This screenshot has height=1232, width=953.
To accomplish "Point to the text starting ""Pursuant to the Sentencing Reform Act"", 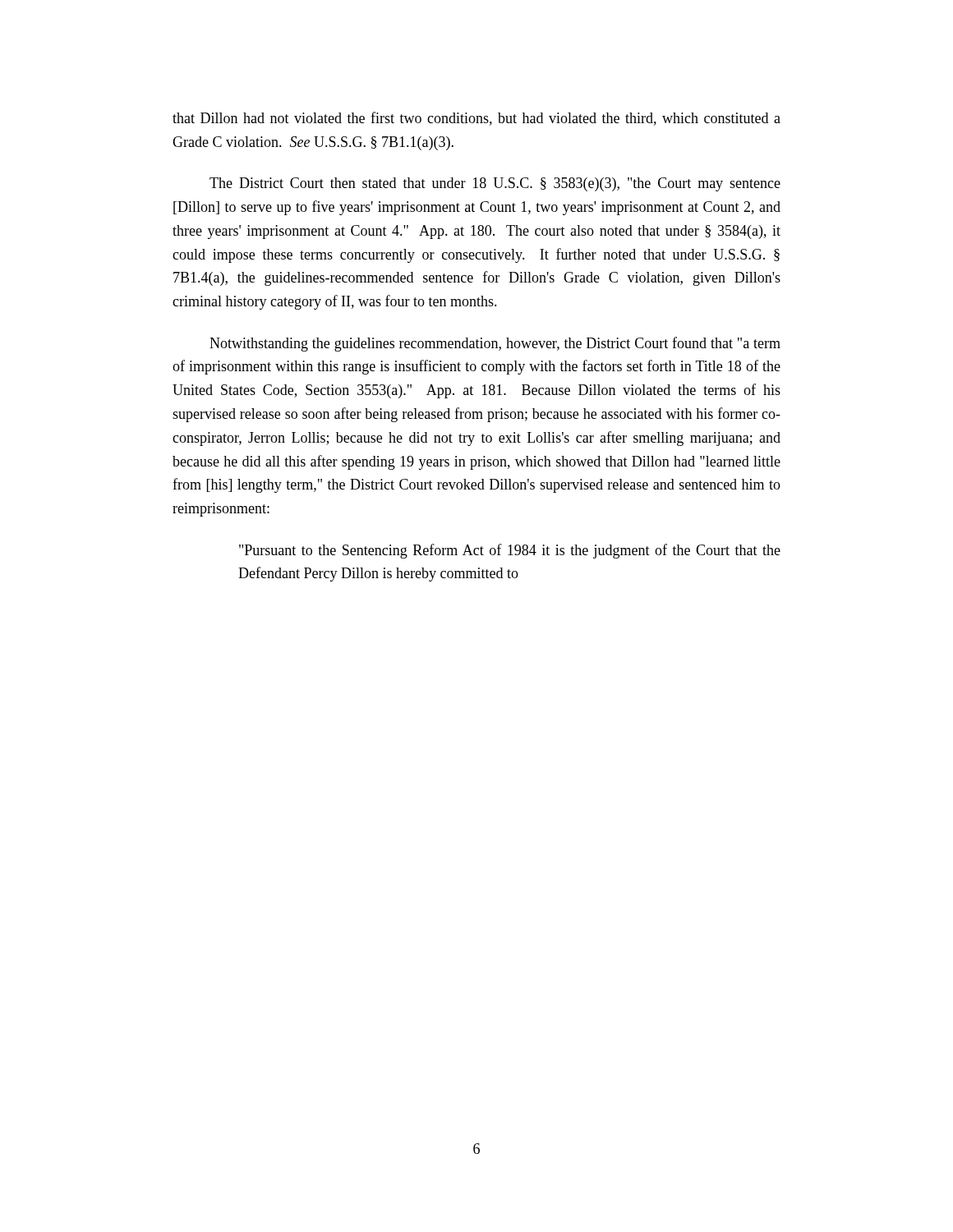I will [509, 562].
